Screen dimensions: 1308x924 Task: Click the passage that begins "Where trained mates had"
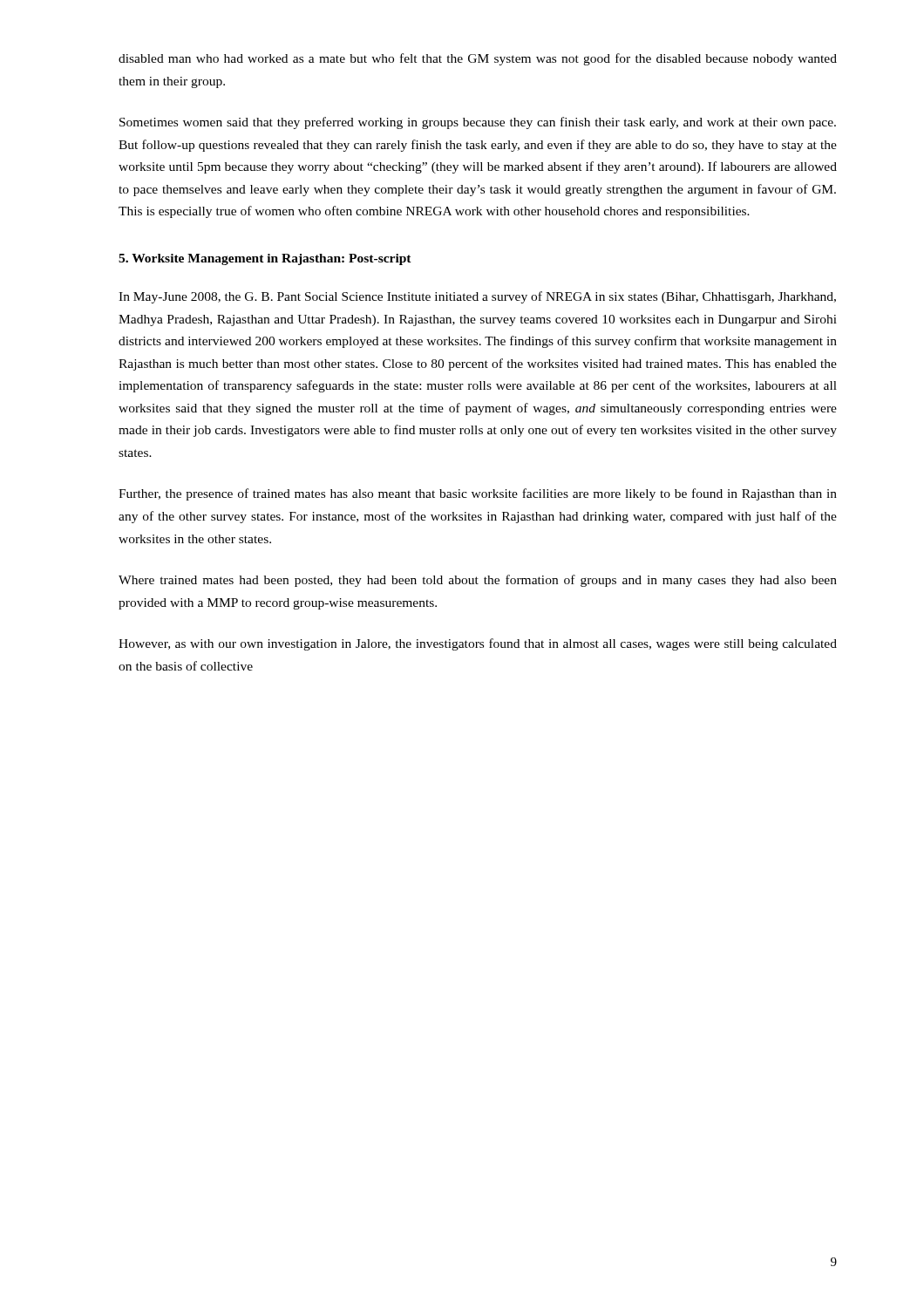(x=478, y=591)
